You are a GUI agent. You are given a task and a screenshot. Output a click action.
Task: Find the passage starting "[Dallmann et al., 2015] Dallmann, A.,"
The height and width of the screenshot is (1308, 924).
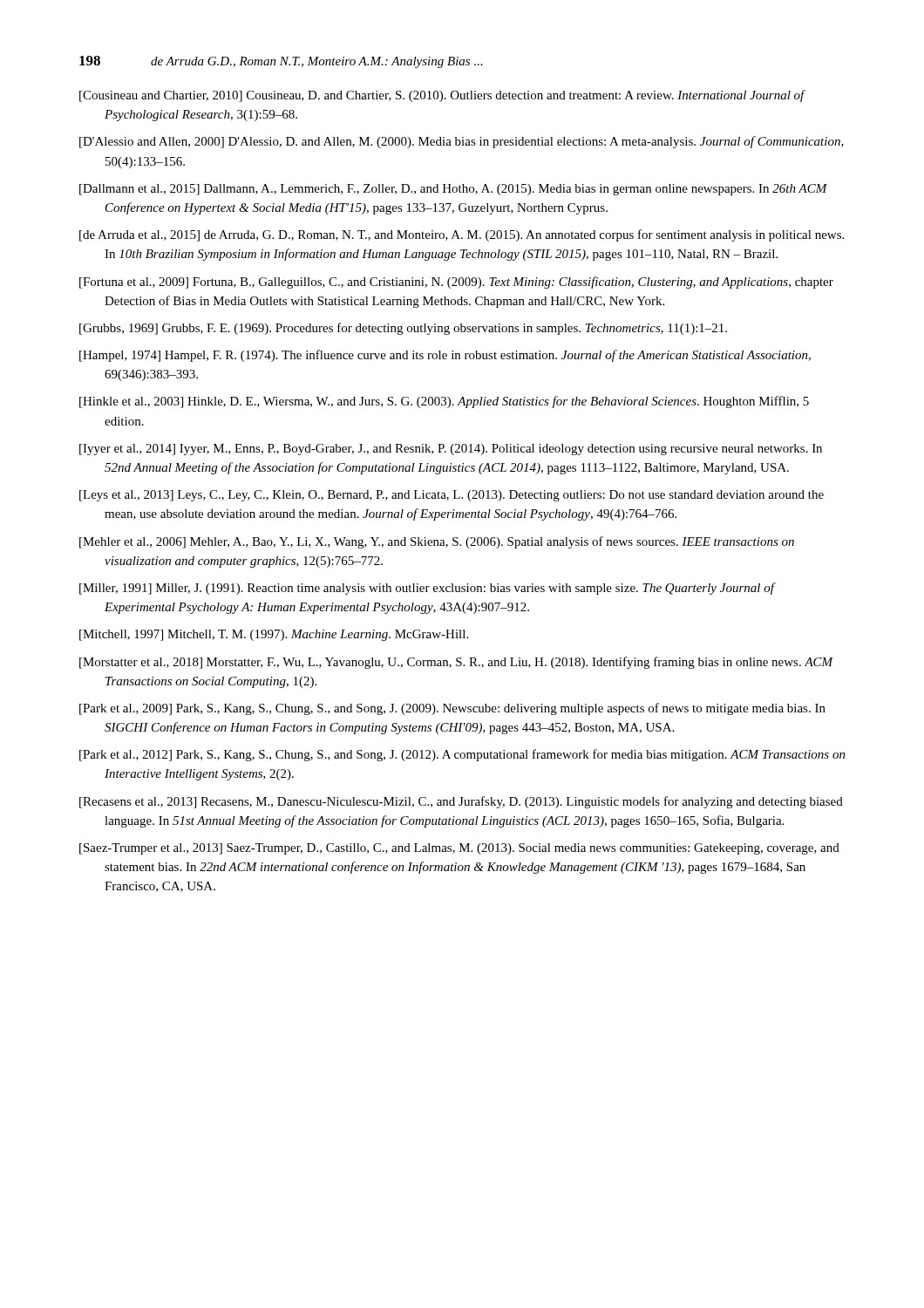point(452,198)
